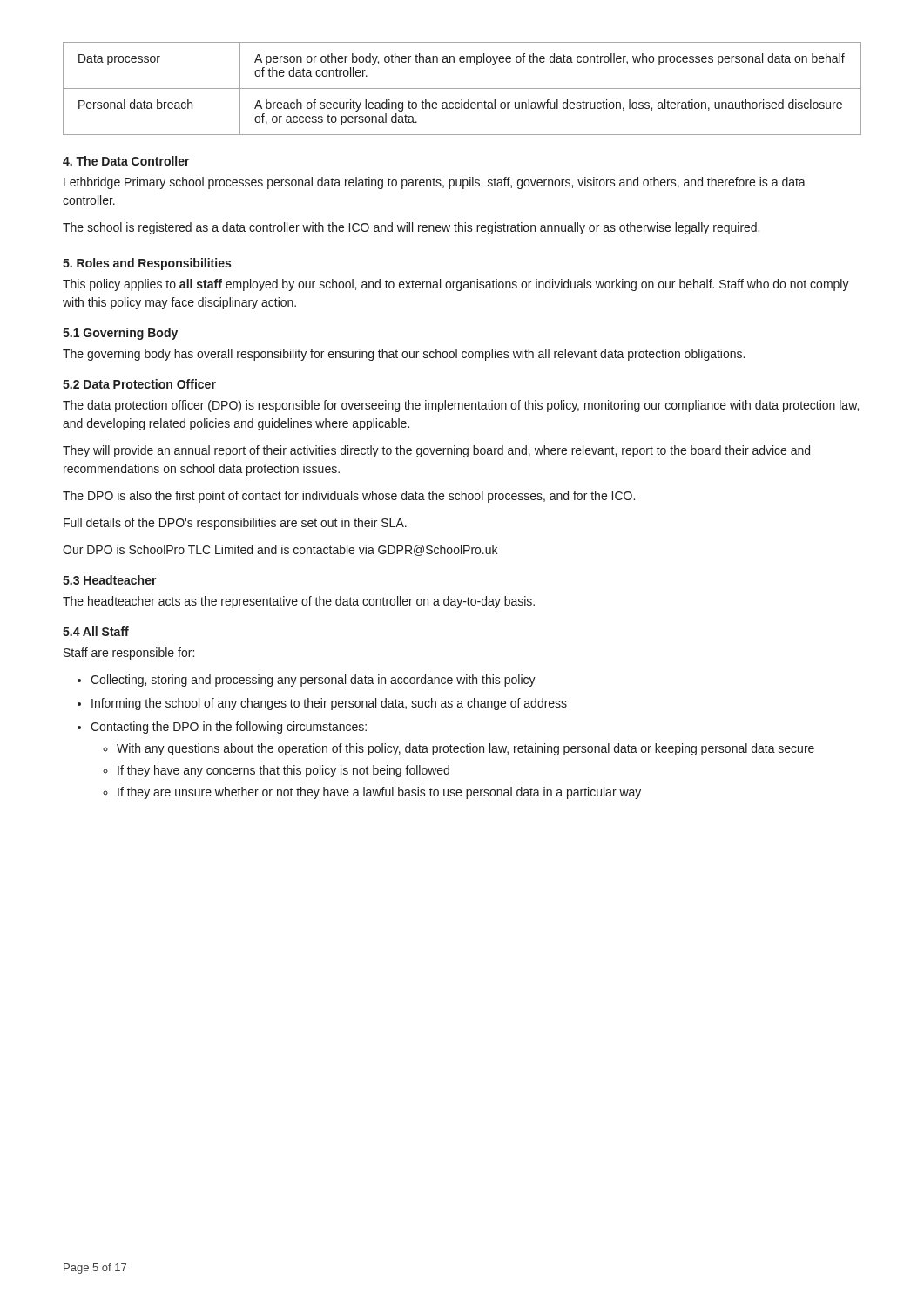The height and width of the screenshot is (1307, 924).
Task: Click the passage that begins "The school is registered as a data controller"
Action: click(x=412, y=227)
